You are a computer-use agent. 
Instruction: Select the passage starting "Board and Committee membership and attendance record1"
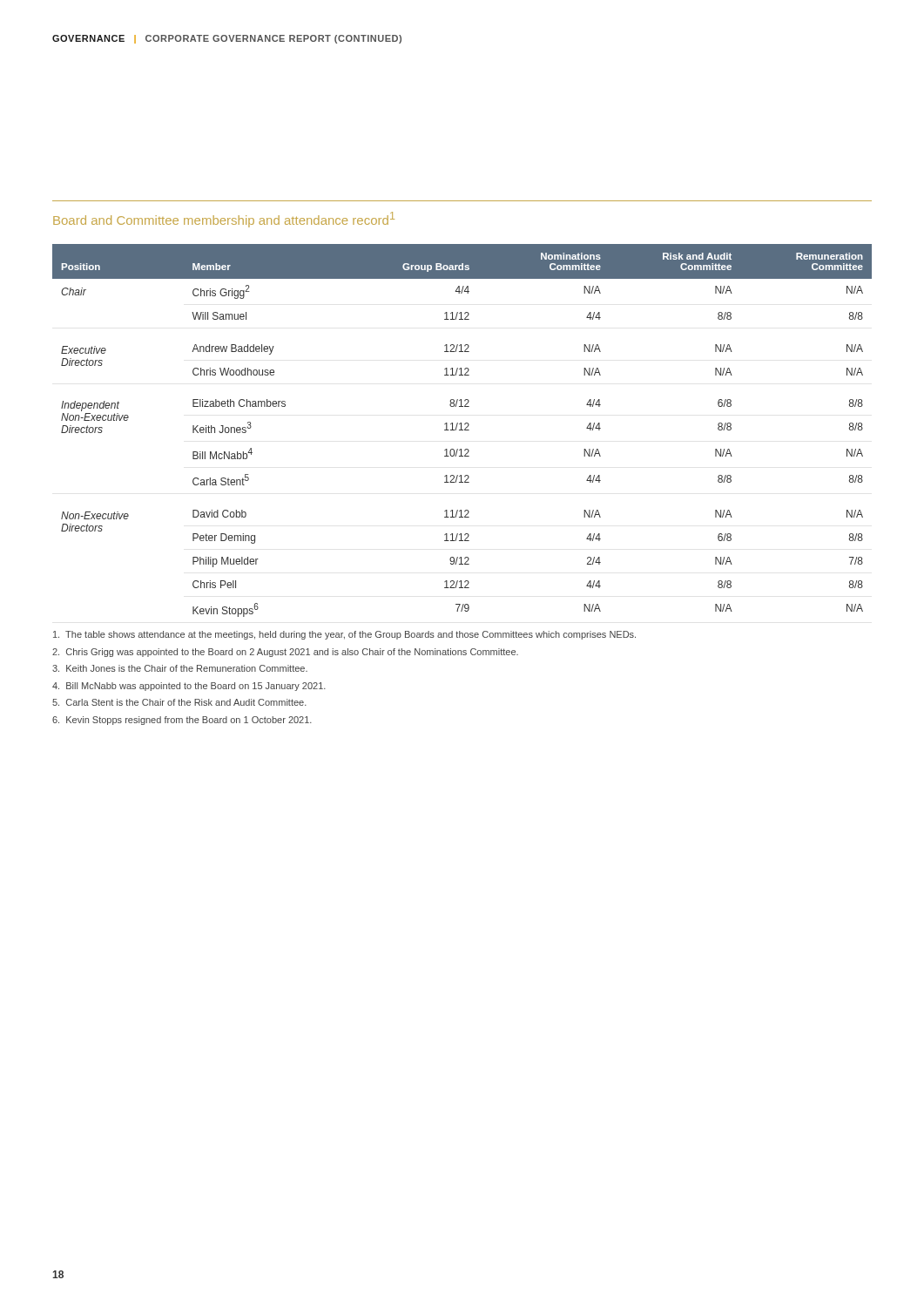(x=224, y=219)
